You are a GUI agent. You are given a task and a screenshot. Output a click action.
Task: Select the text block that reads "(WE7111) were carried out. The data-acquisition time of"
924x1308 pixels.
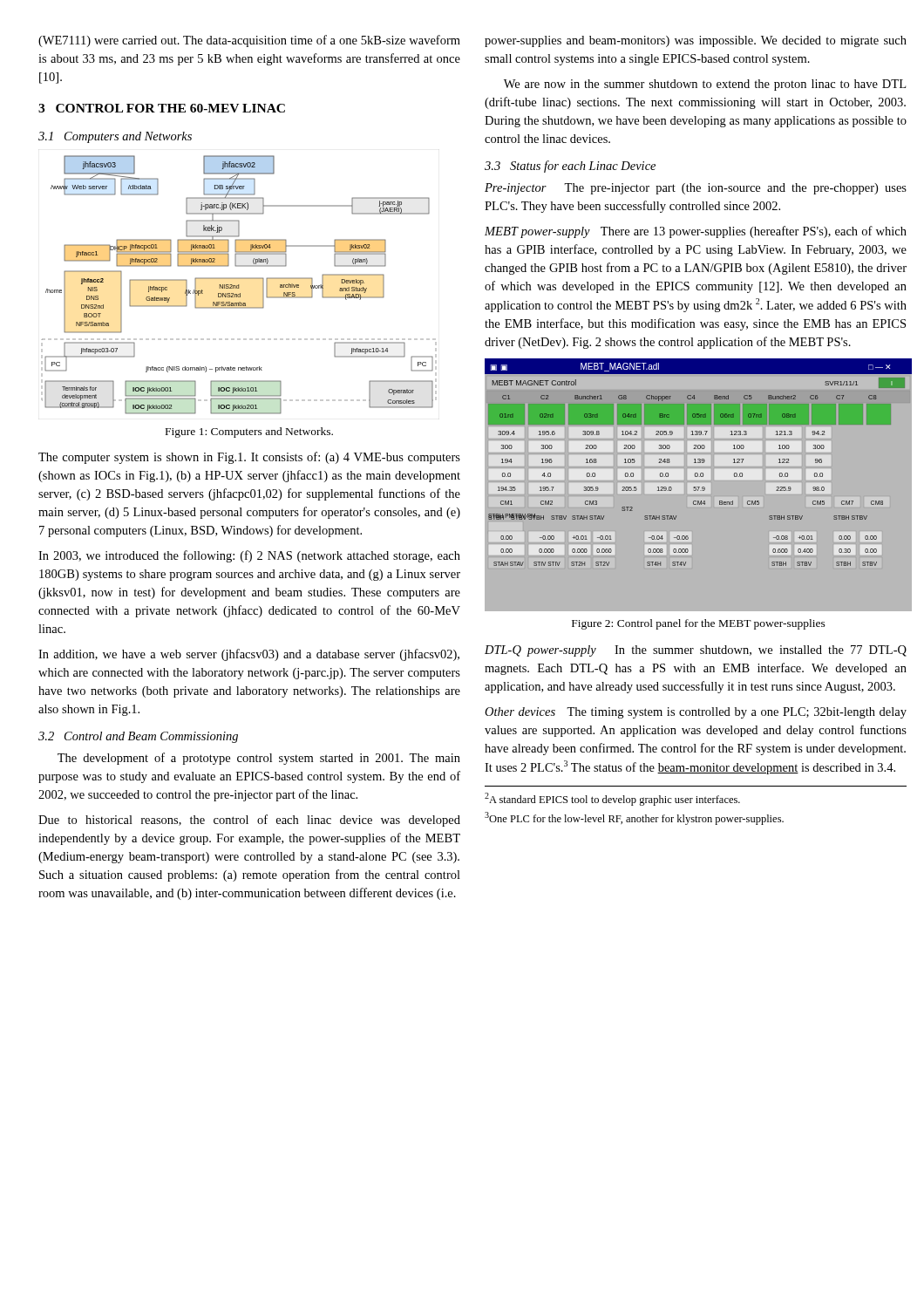pyautogui.click(x=249, y=59)
